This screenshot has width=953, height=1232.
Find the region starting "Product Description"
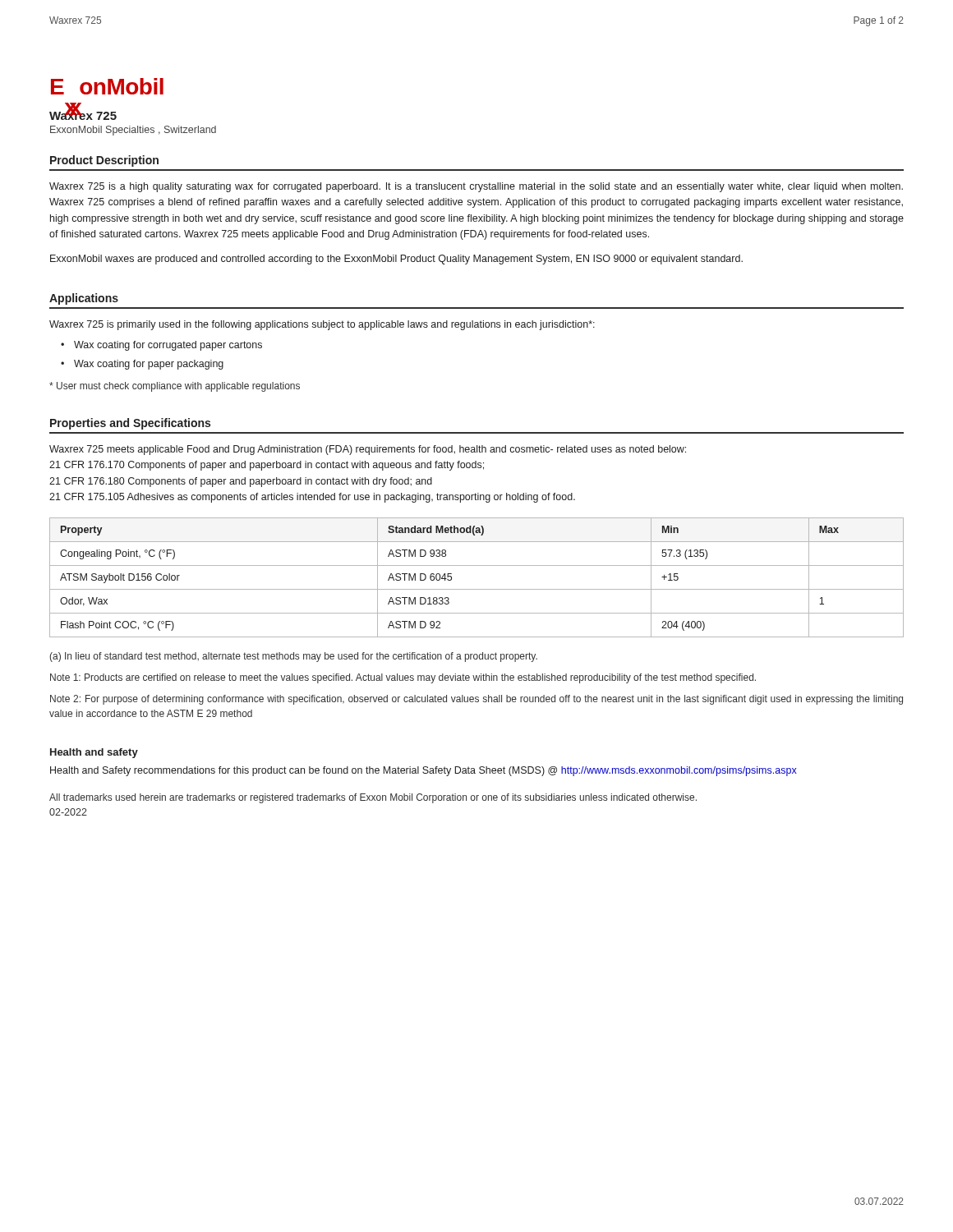click(x=104, y=160)
